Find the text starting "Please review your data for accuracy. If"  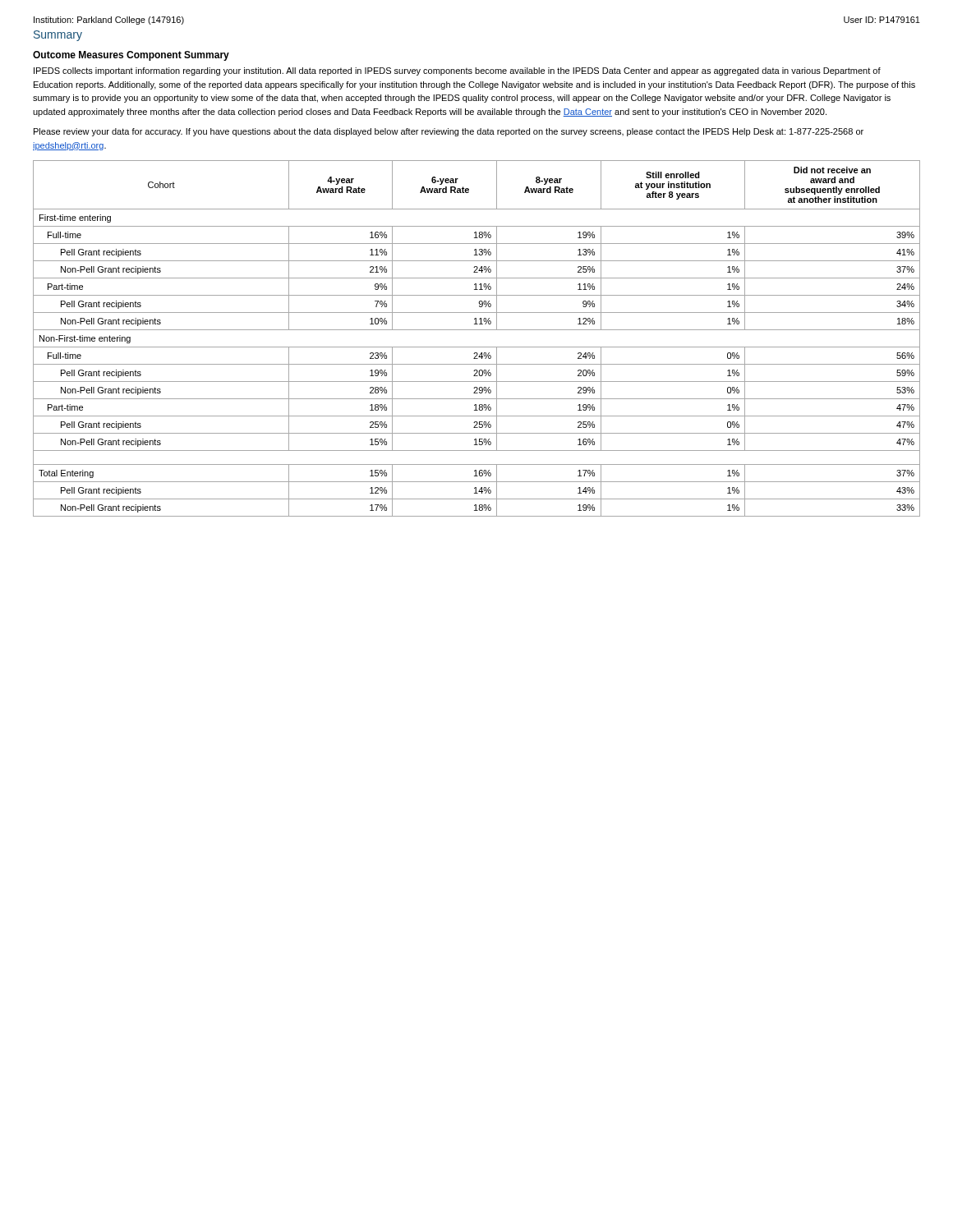(448, 138)
